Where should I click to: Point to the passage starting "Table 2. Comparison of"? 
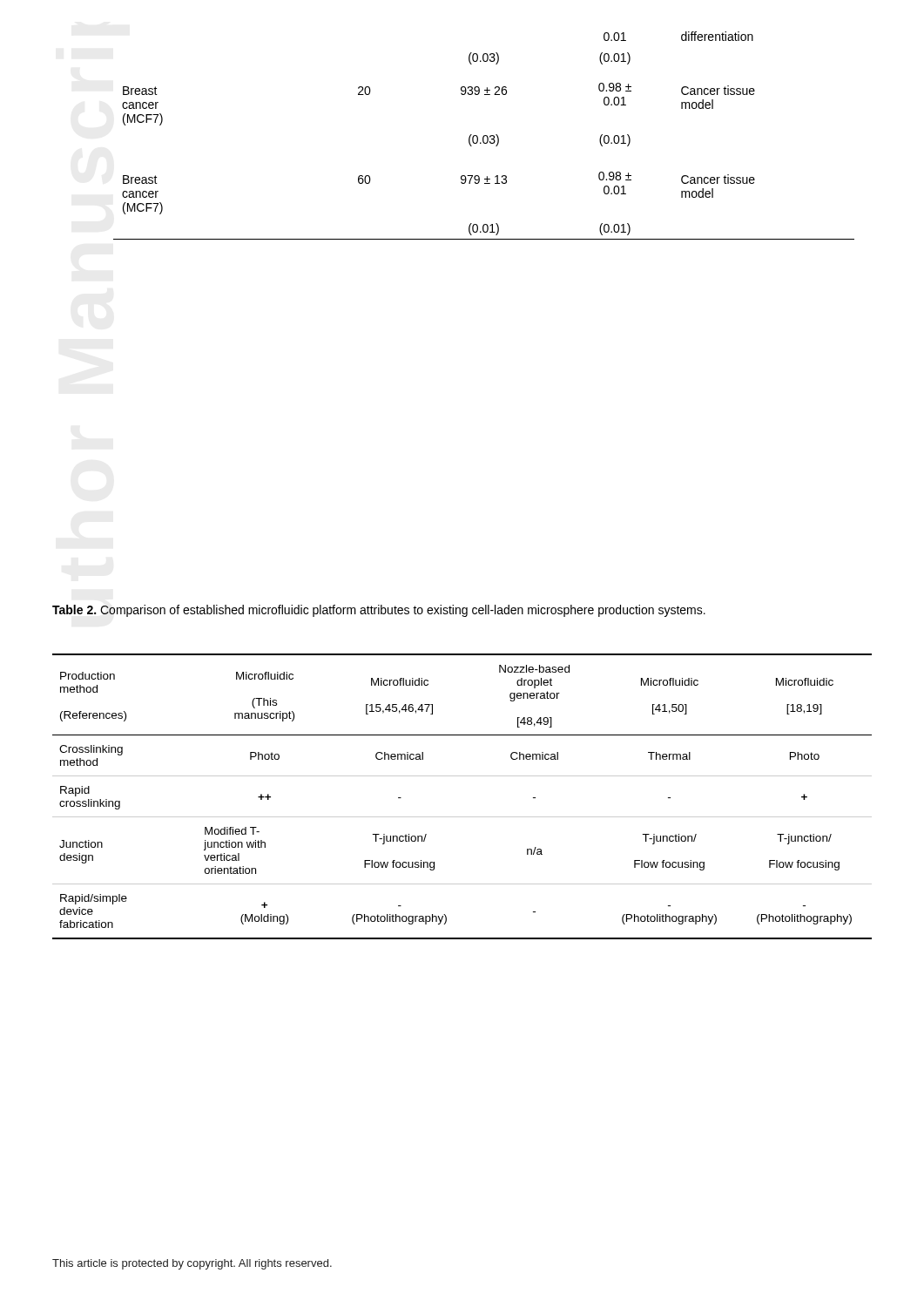tap(379, 610)
